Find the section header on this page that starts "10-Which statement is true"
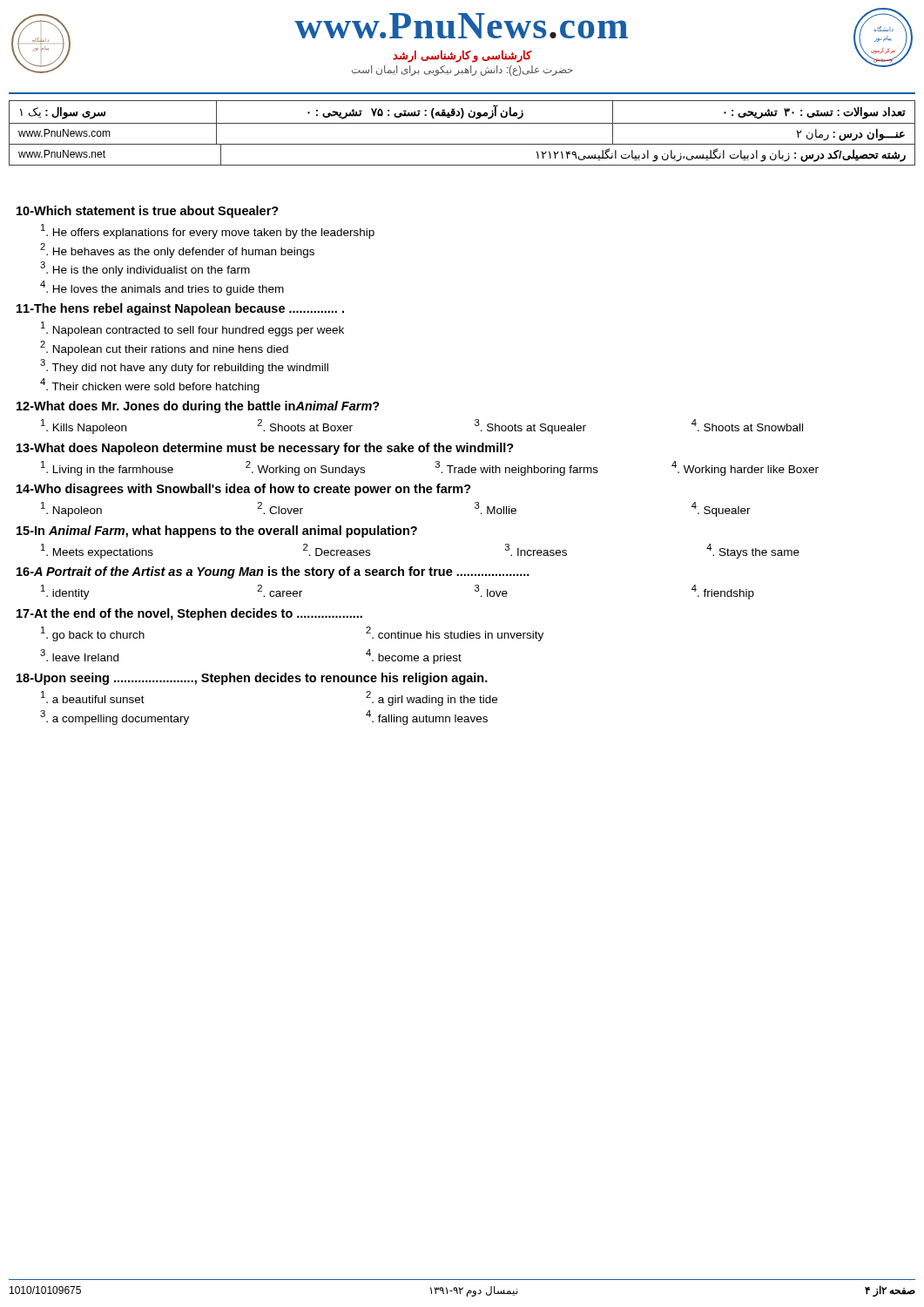Viewport: 924px width, 1307px height. pos(147,211)
